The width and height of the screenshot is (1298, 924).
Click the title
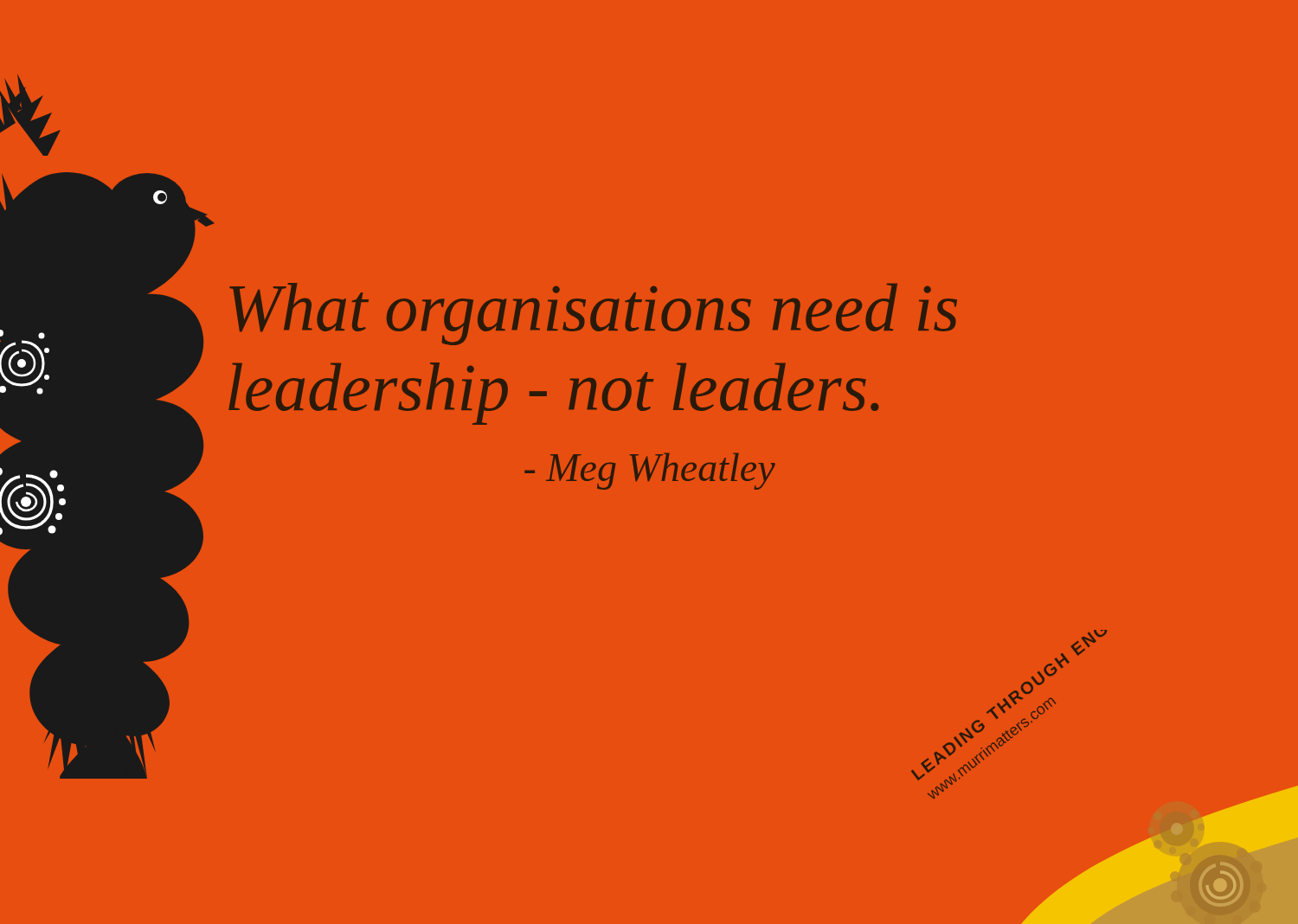[649, 379]
